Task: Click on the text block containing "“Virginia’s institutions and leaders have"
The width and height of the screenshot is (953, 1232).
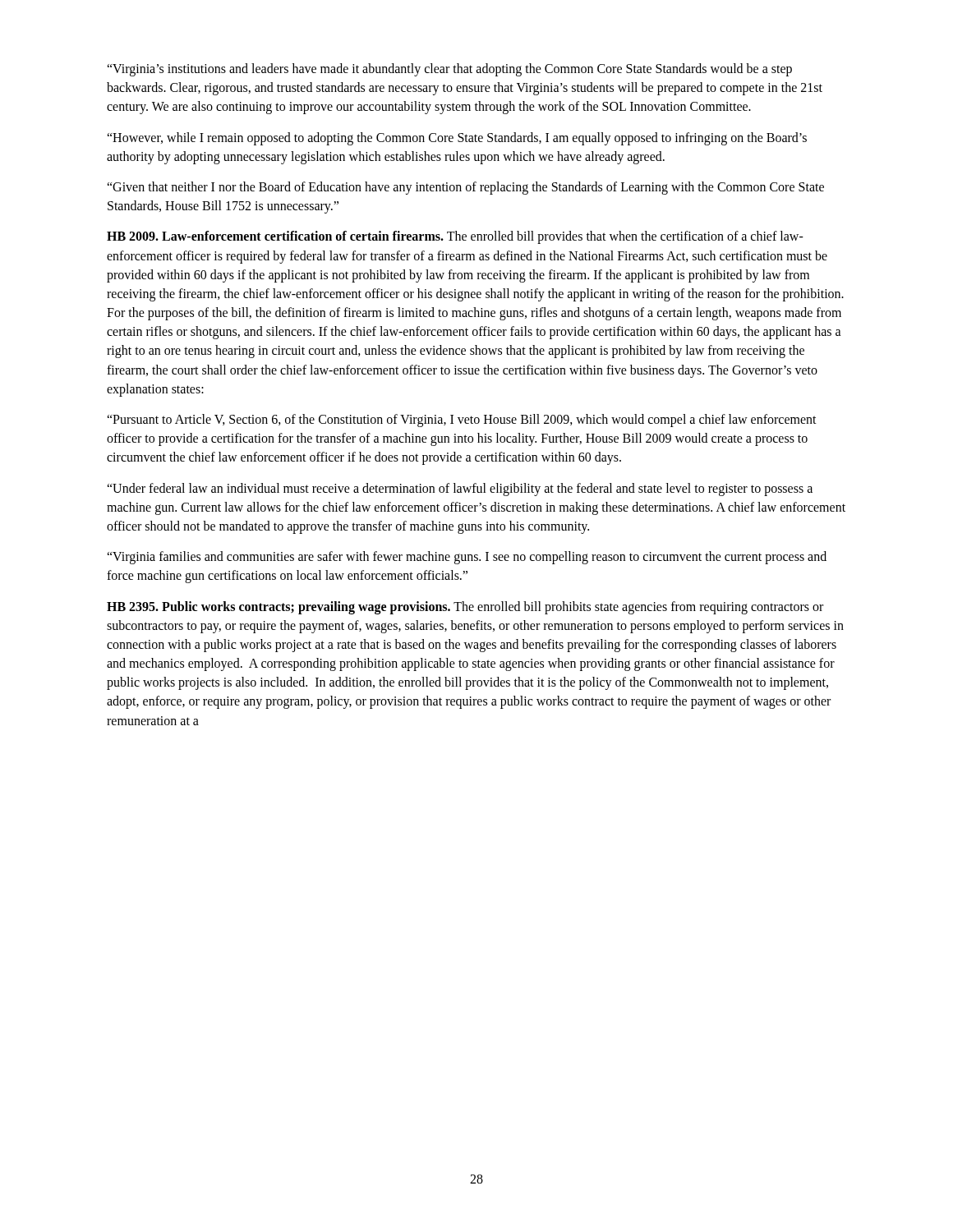Action: (x=465, y=88)
